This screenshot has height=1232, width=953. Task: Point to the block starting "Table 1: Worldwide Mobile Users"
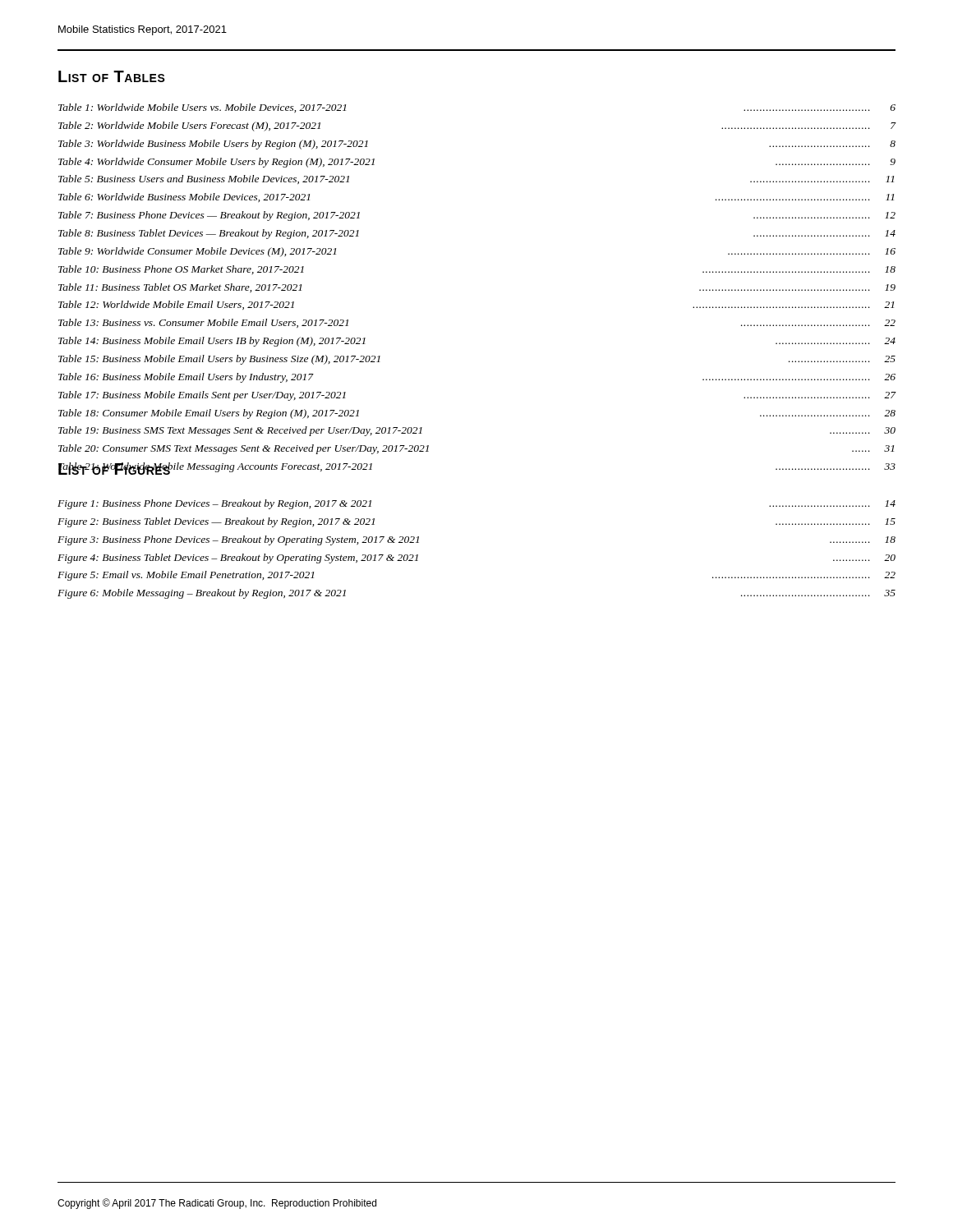click(203, 107)
